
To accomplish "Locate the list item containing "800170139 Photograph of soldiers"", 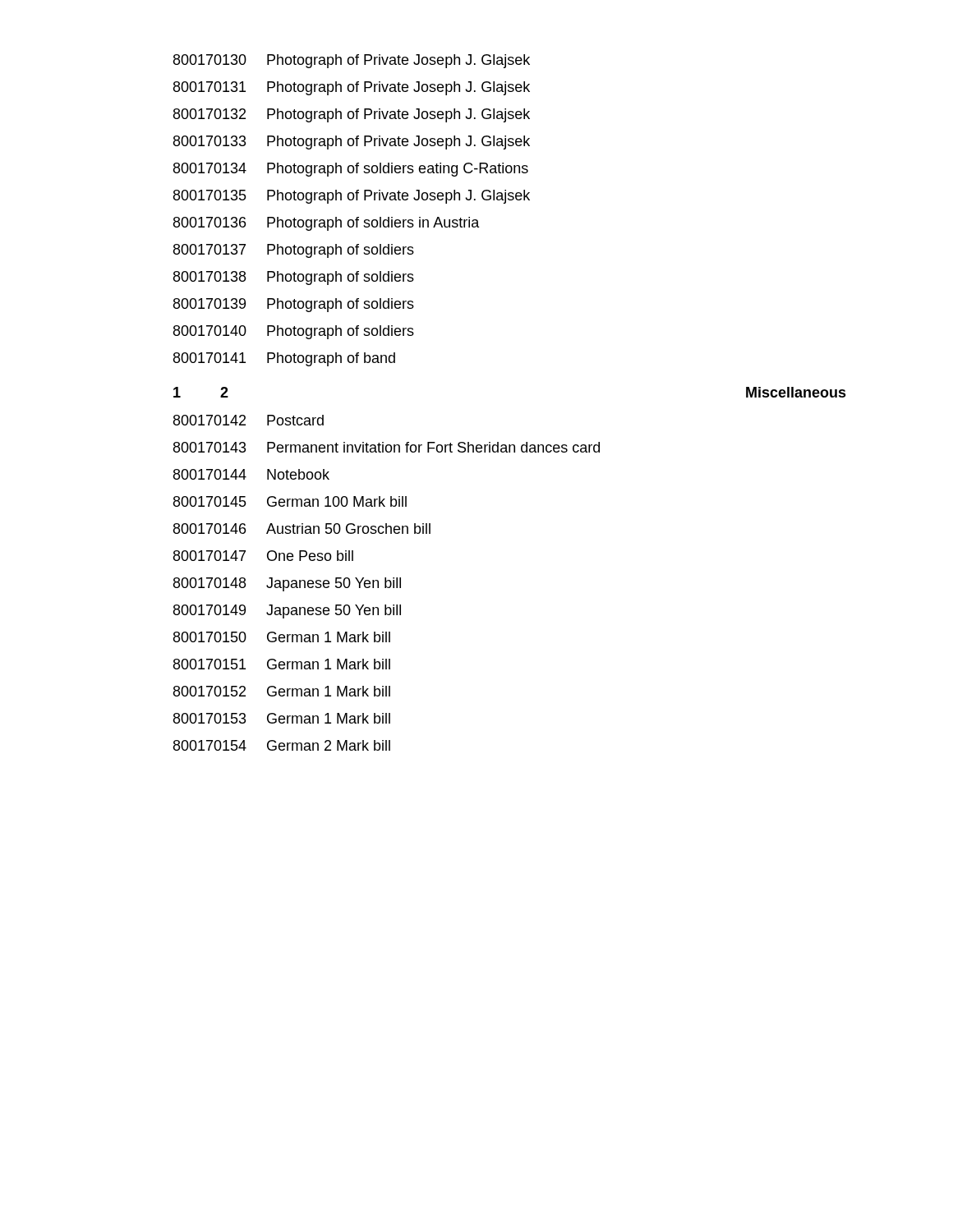I will (281, 304).
